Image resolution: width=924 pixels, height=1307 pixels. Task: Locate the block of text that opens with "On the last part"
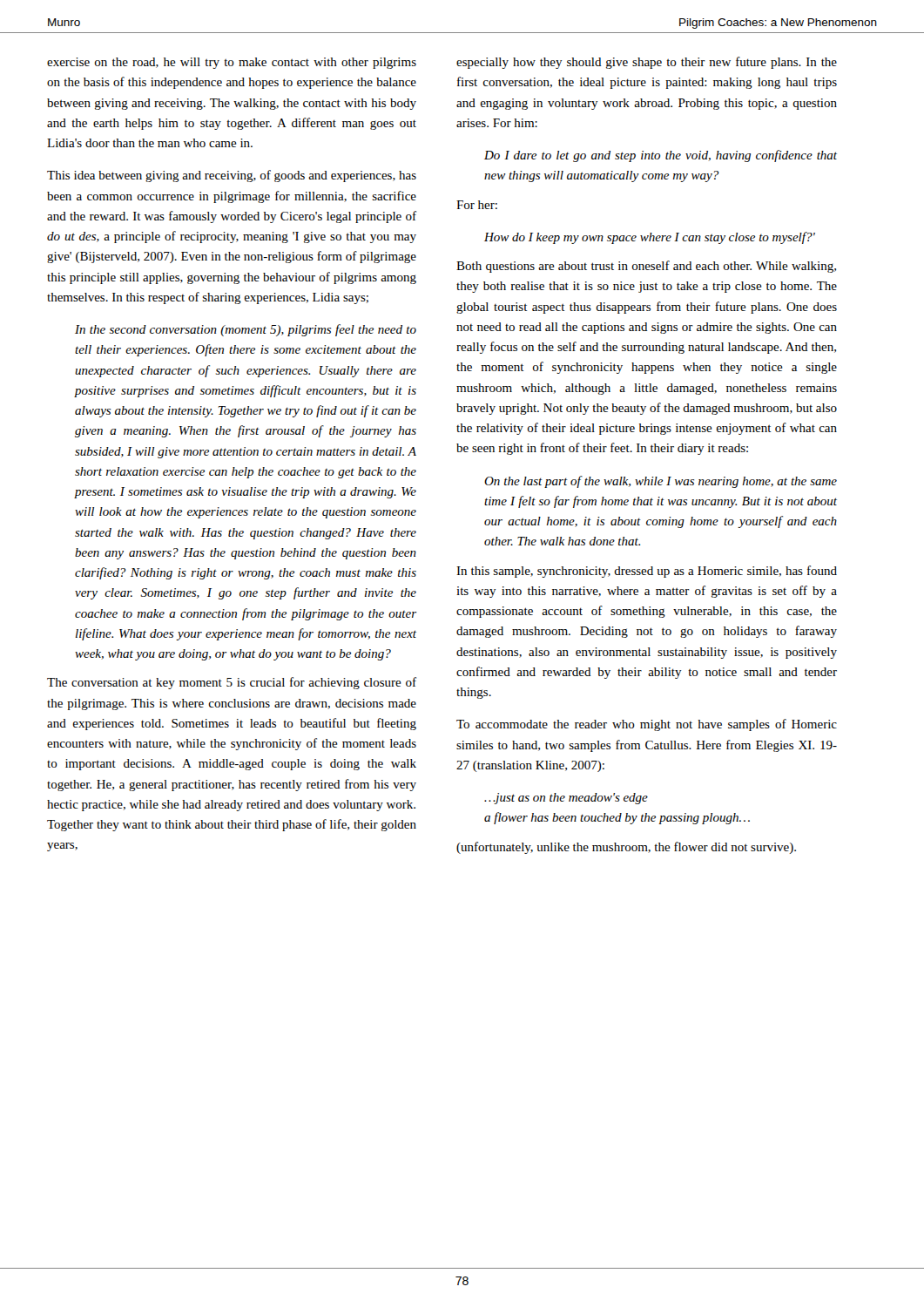pyautogui.click(x=661, y=511)
